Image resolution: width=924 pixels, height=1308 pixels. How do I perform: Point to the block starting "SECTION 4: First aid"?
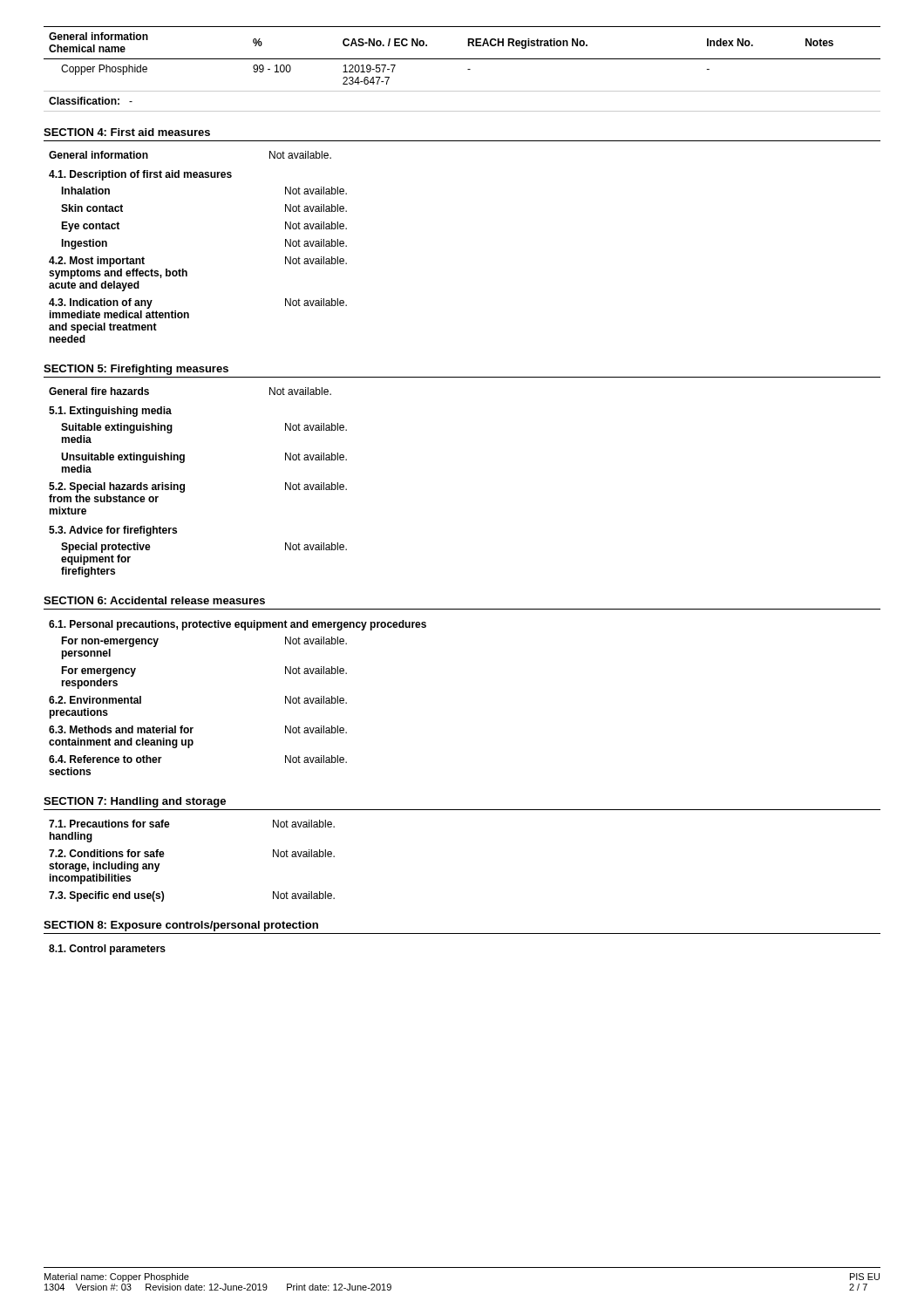point(127,132)
